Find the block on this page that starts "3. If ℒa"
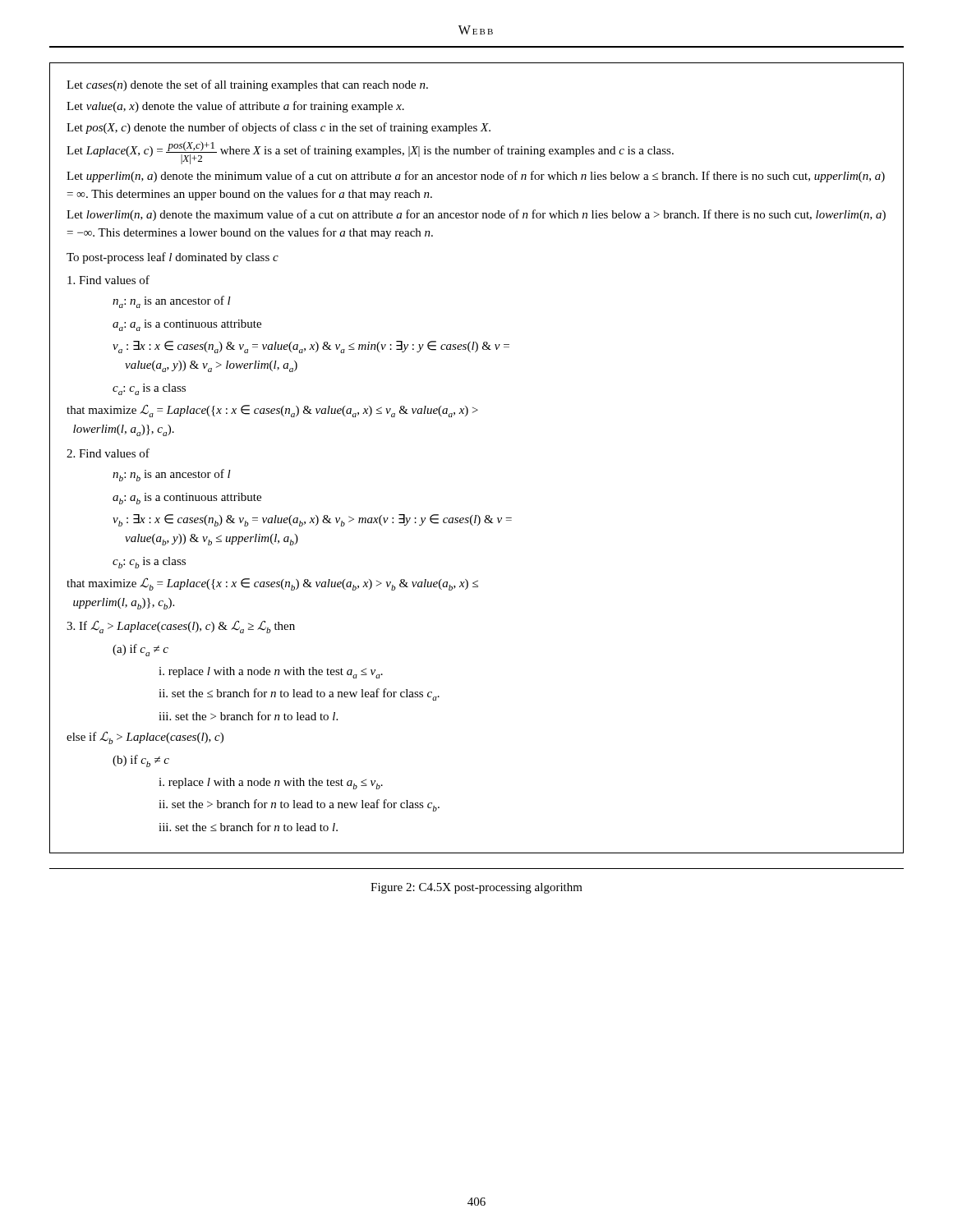This screenshot has width=953, height=1232. [181, 627]
